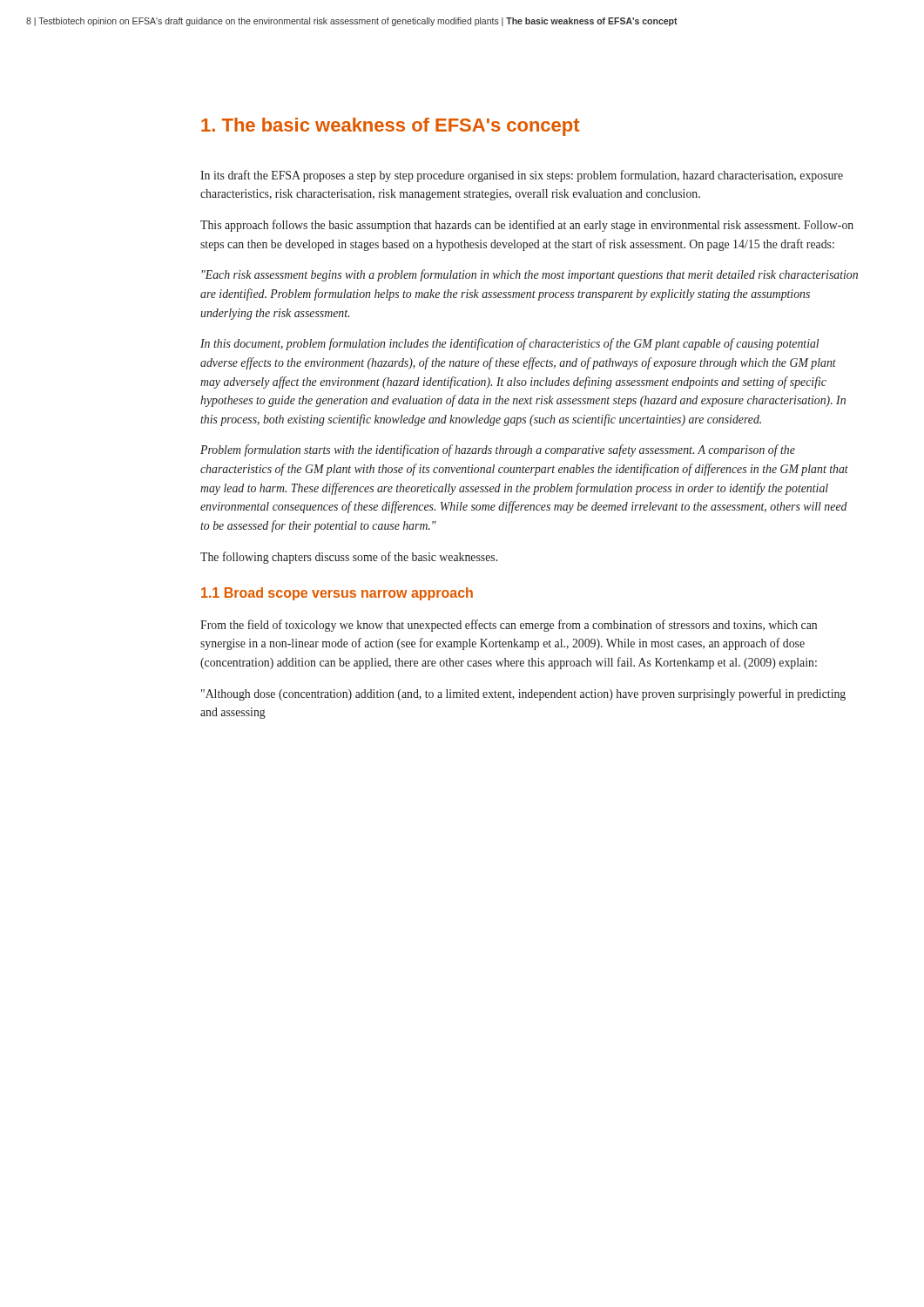The image size is (924, 1307).
Task: Navigate to the element starting "The following chapters"
Action: pos(349,557)
